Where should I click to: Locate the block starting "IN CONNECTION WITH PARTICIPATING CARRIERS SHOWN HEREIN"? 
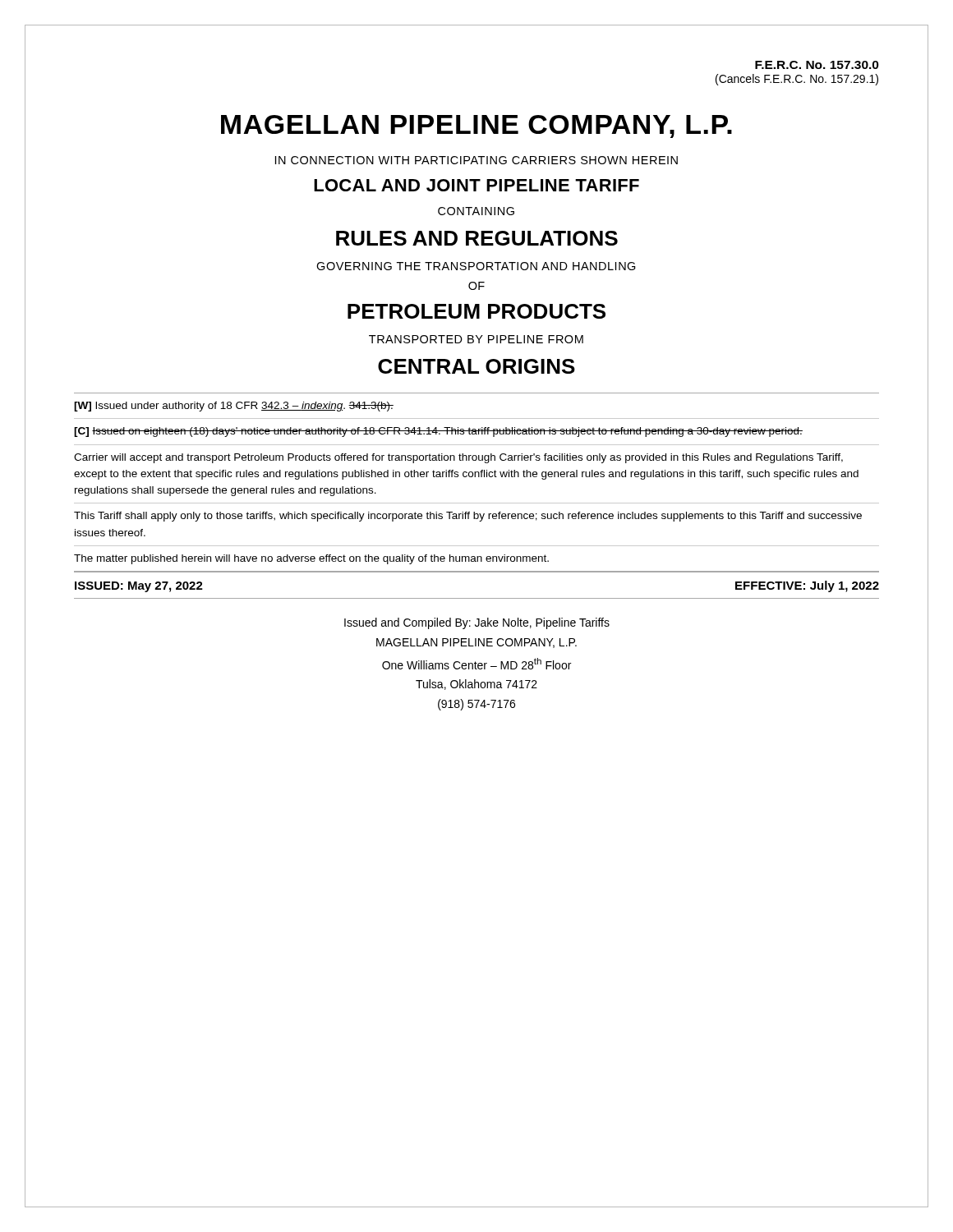476,160
